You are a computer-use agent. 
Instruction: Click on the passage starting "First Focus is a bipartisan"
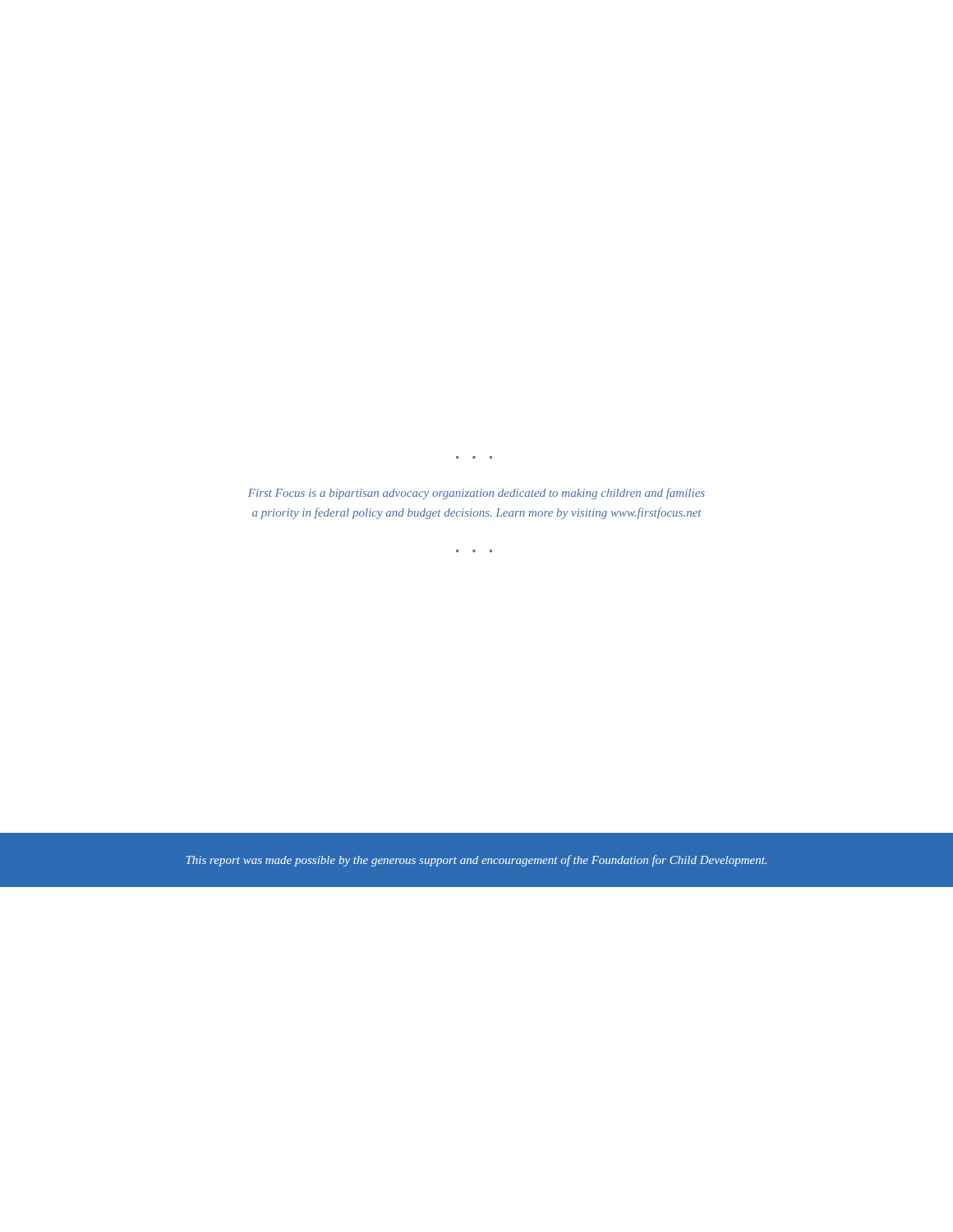(x=476, y=503)
